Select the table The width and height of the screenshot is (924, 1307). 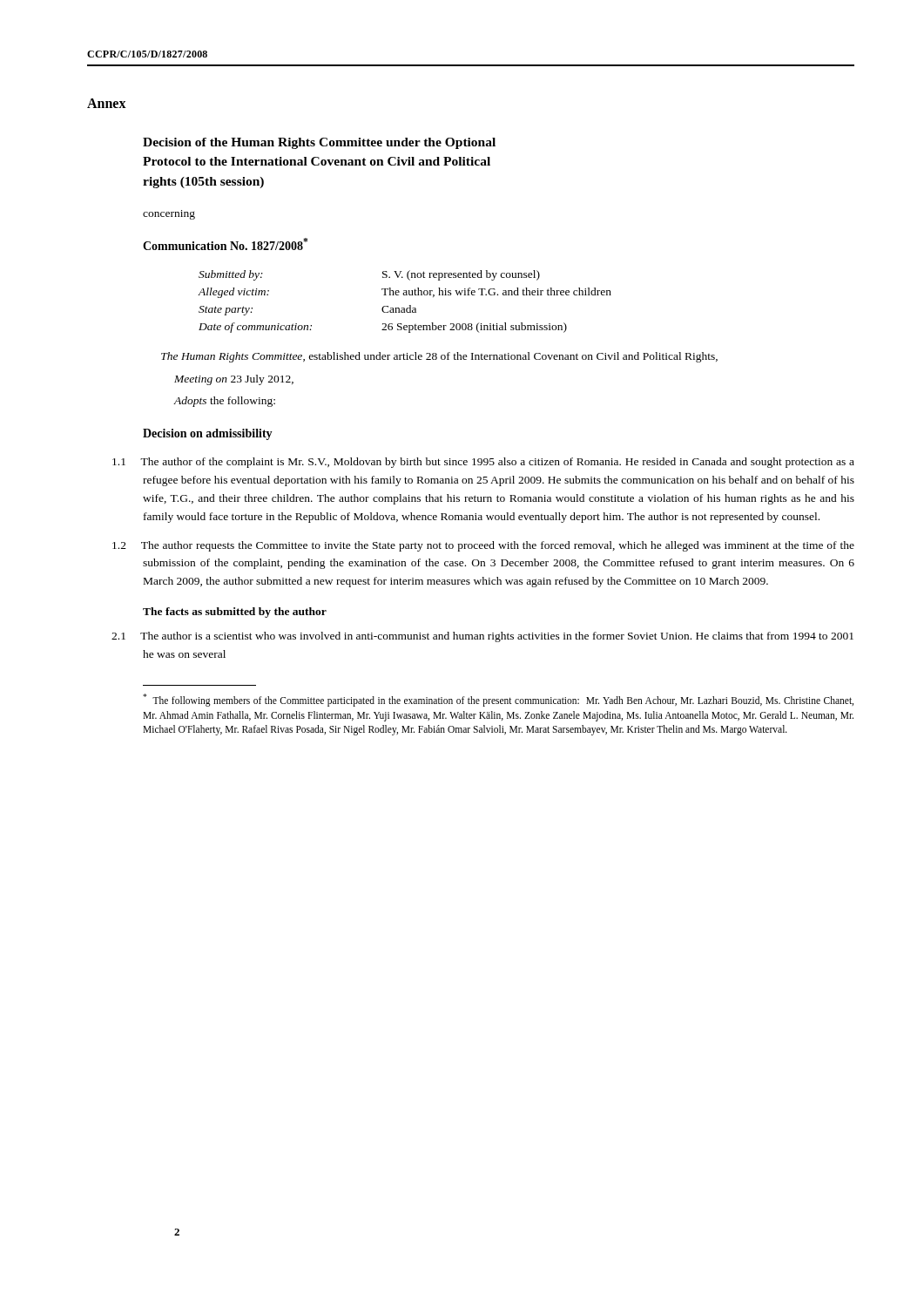(x=499, y=301)
